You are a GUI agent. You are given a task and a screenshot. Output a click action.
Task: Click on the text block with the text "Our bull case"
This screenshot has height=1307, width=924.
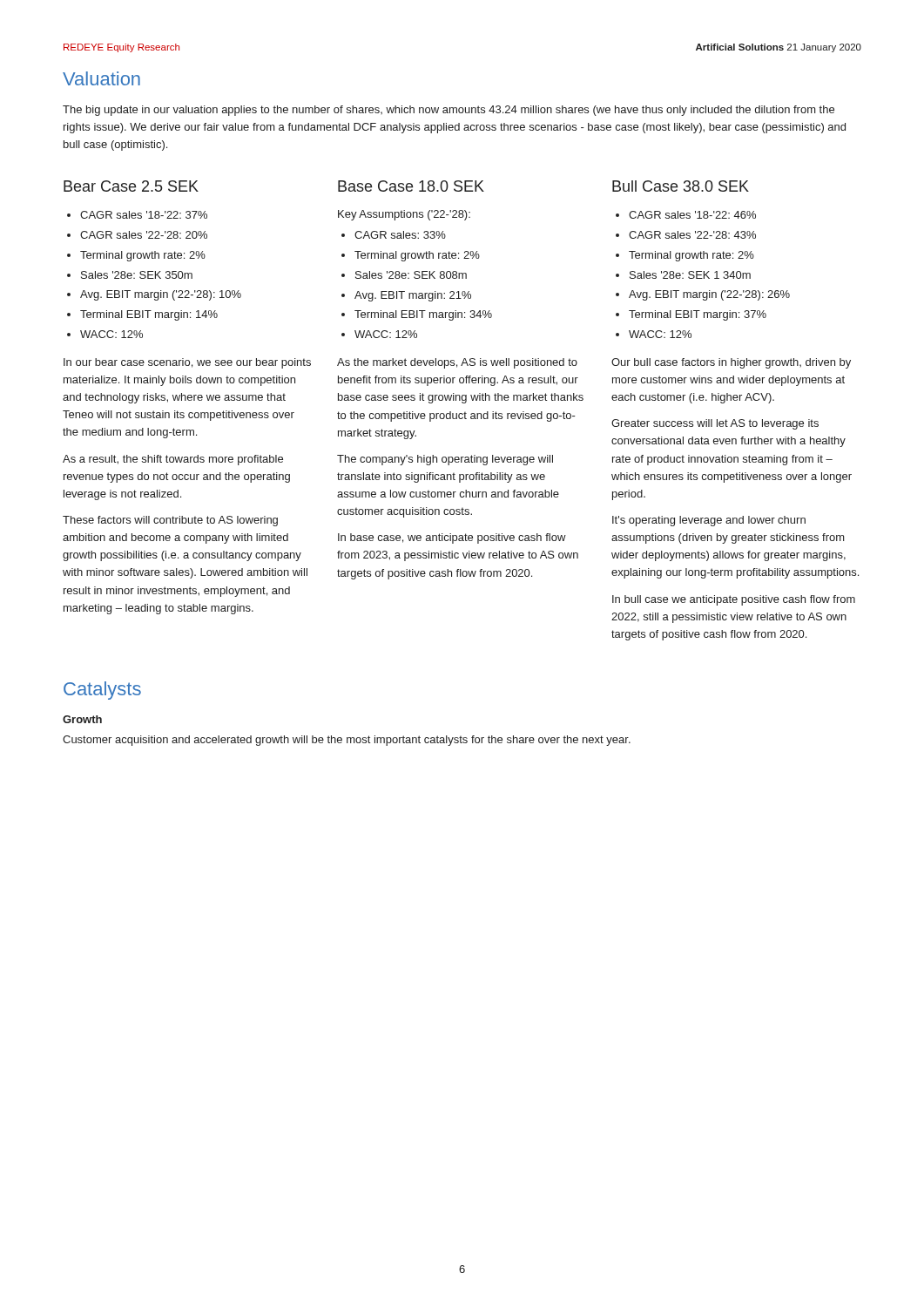point(731,379)
